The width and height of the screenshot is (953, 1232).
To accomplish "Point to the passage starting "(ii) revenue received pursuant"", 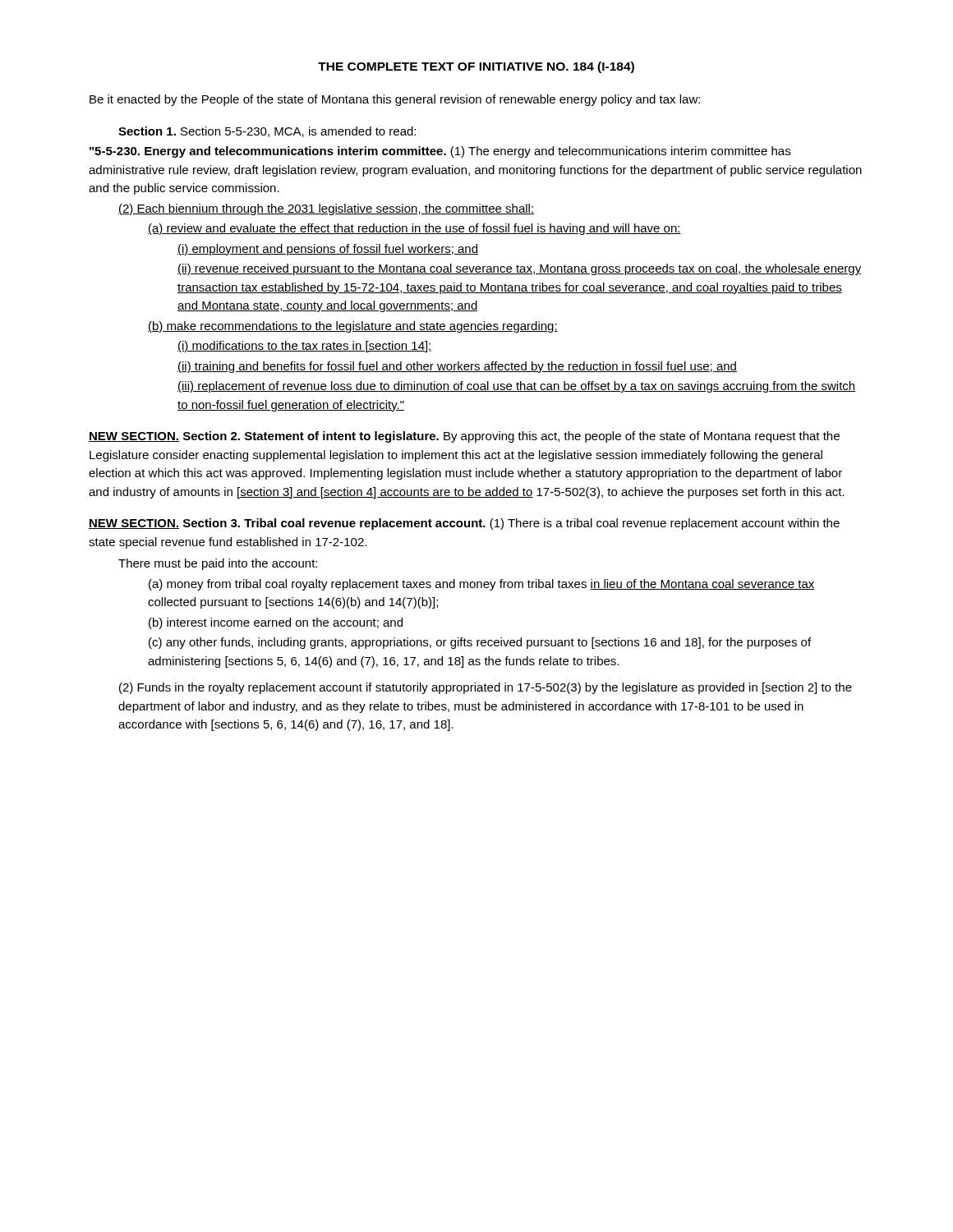I will [519, 287].
